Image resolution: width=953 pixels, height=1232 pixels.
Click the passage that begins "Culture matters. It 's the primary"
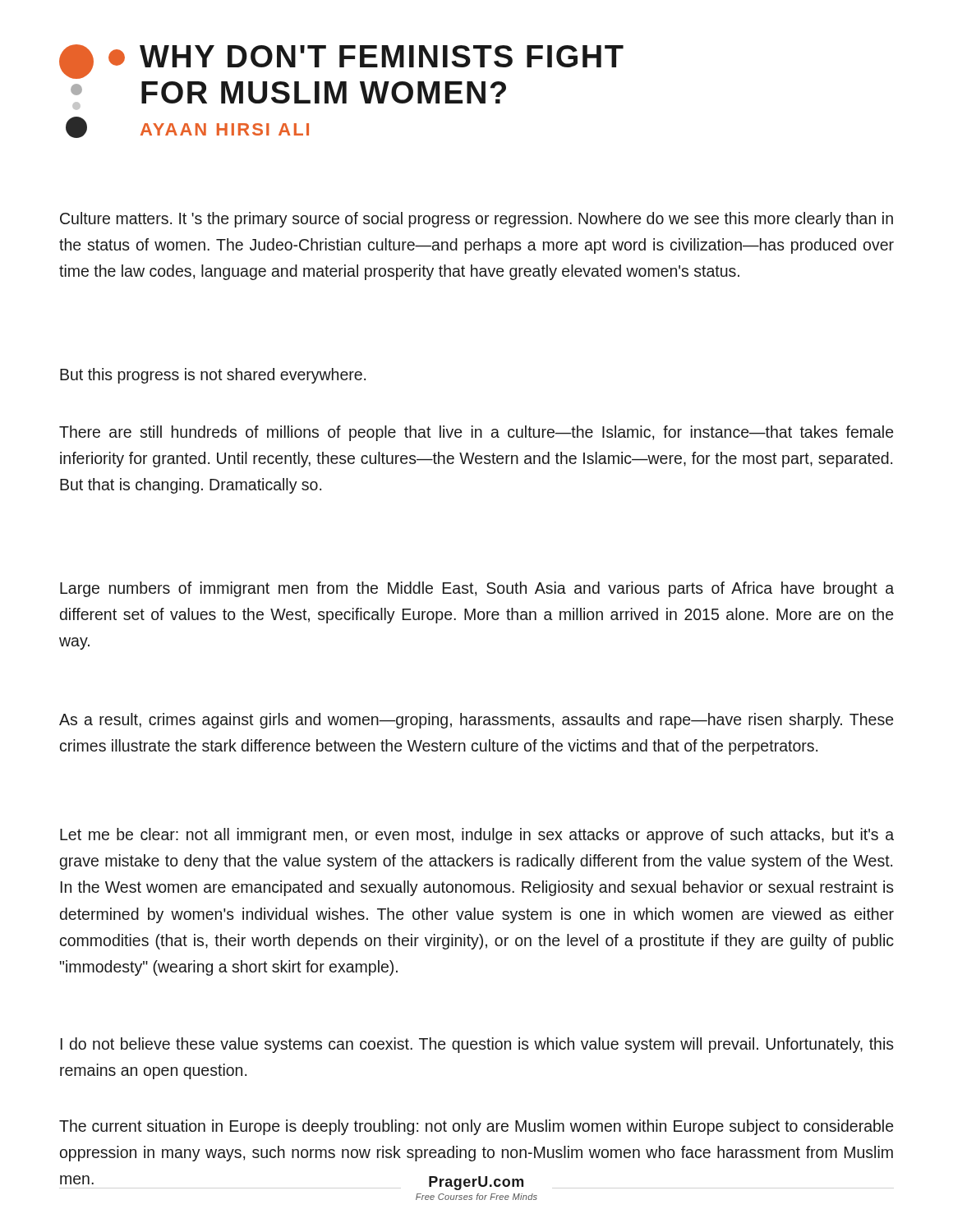pyautogui.click(x=476, y=245)
